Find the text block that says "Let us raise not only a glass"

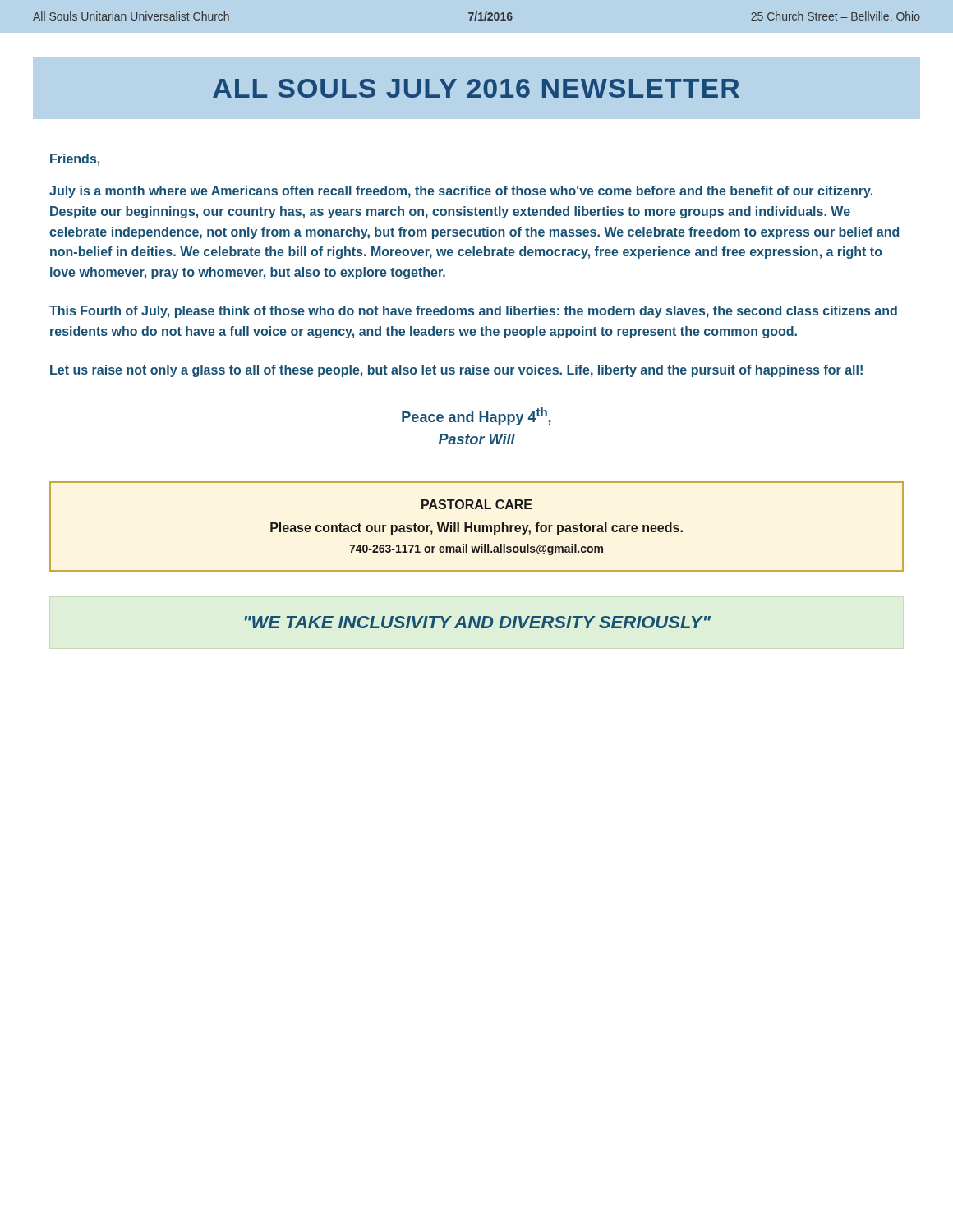pyautogui.click(x=456, y=370)
